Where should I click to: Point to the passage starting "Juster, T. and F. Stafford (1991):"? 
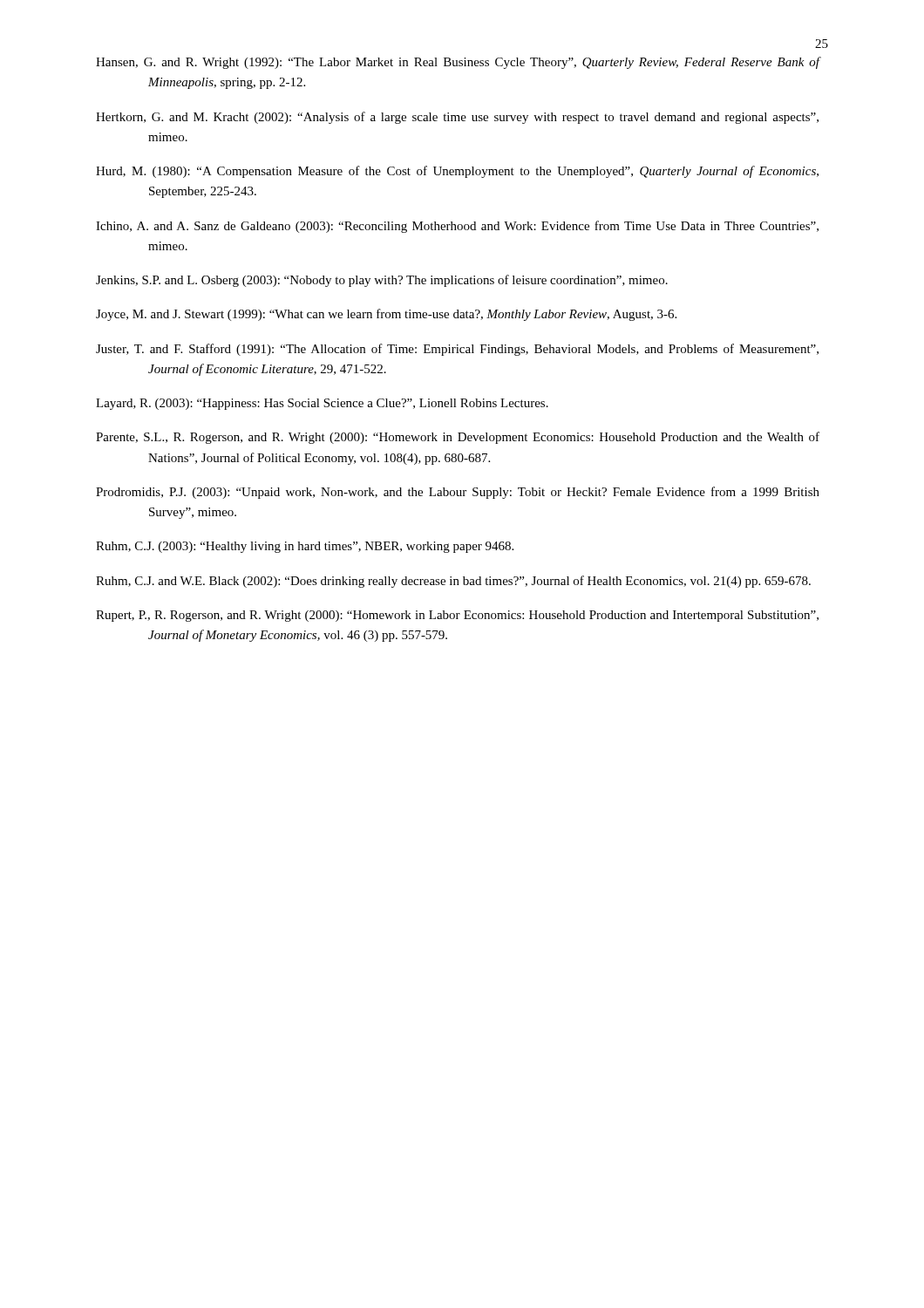(458, 359)
